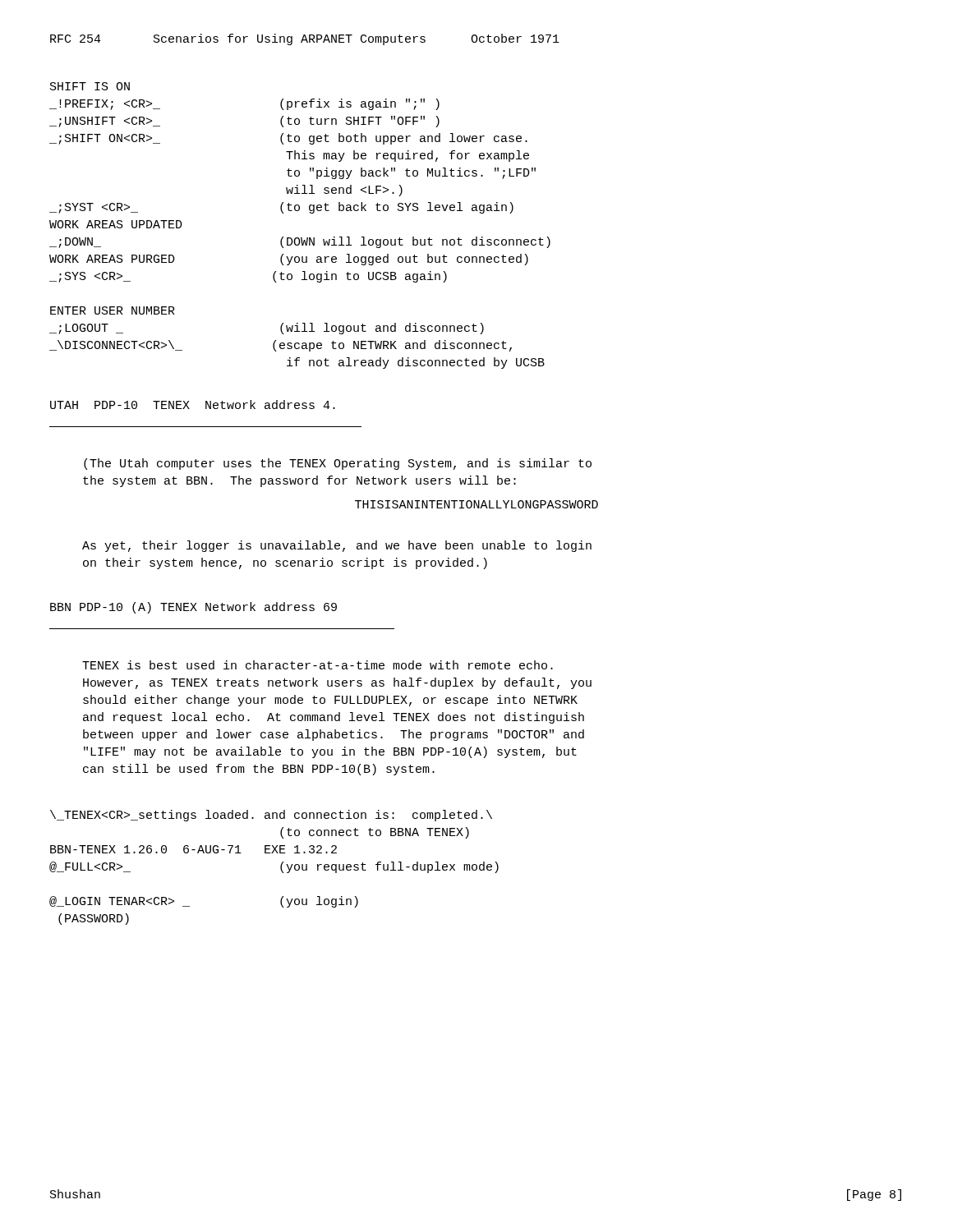Point to "SHIFT IS ON"
This screenshot has width=953, height=1232.
click(x=90, y=87)
